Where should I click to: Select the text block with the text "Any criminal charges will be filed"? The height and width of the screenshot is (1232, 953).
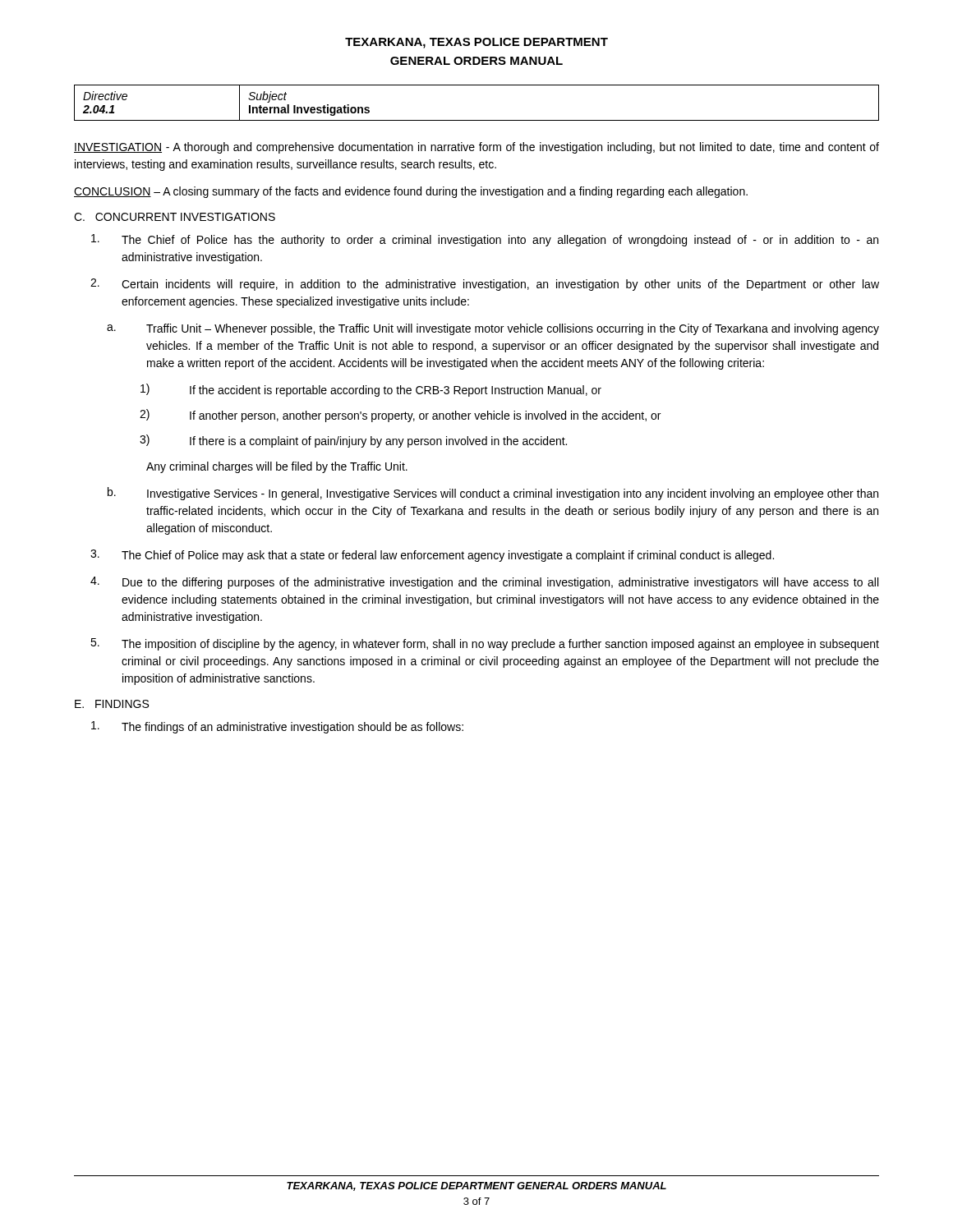coord(277,466)
